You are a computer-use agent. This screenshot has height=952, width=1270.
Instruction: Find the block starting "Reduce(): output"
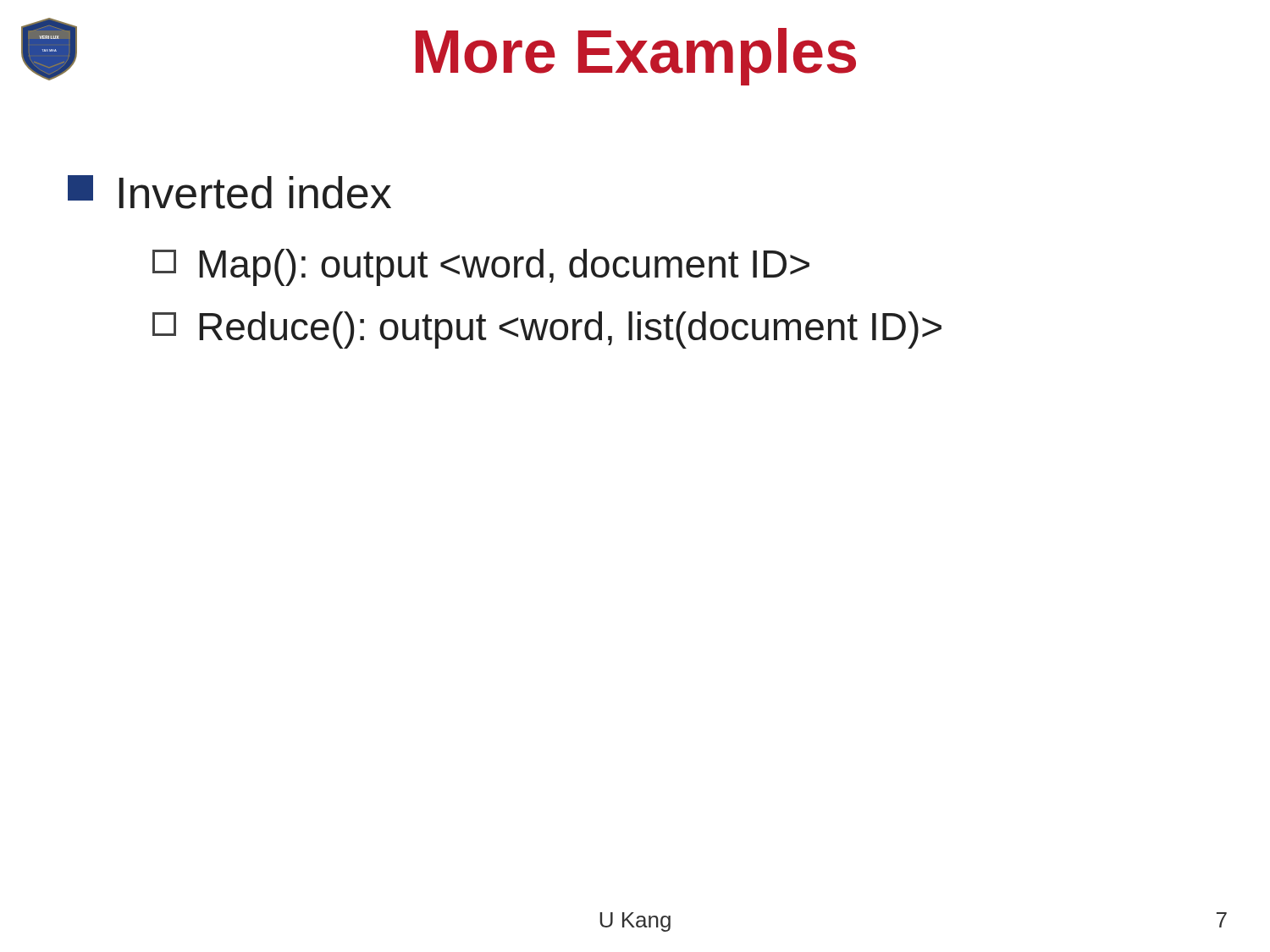pos(548,326)
